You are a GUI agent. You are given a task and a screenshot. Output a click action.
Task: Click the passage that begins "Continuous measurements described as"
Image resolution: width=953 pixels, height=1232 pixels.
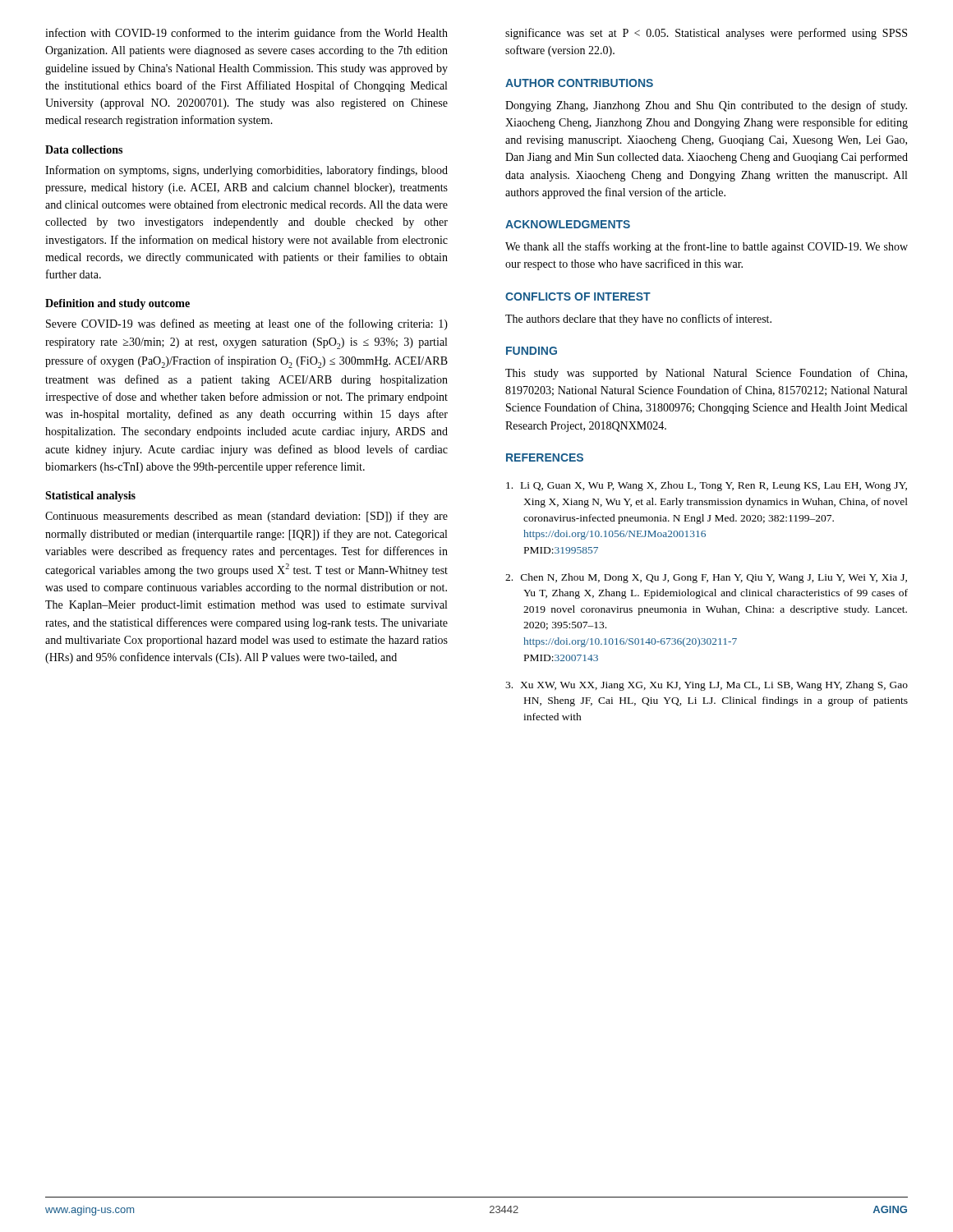[246, 587]
